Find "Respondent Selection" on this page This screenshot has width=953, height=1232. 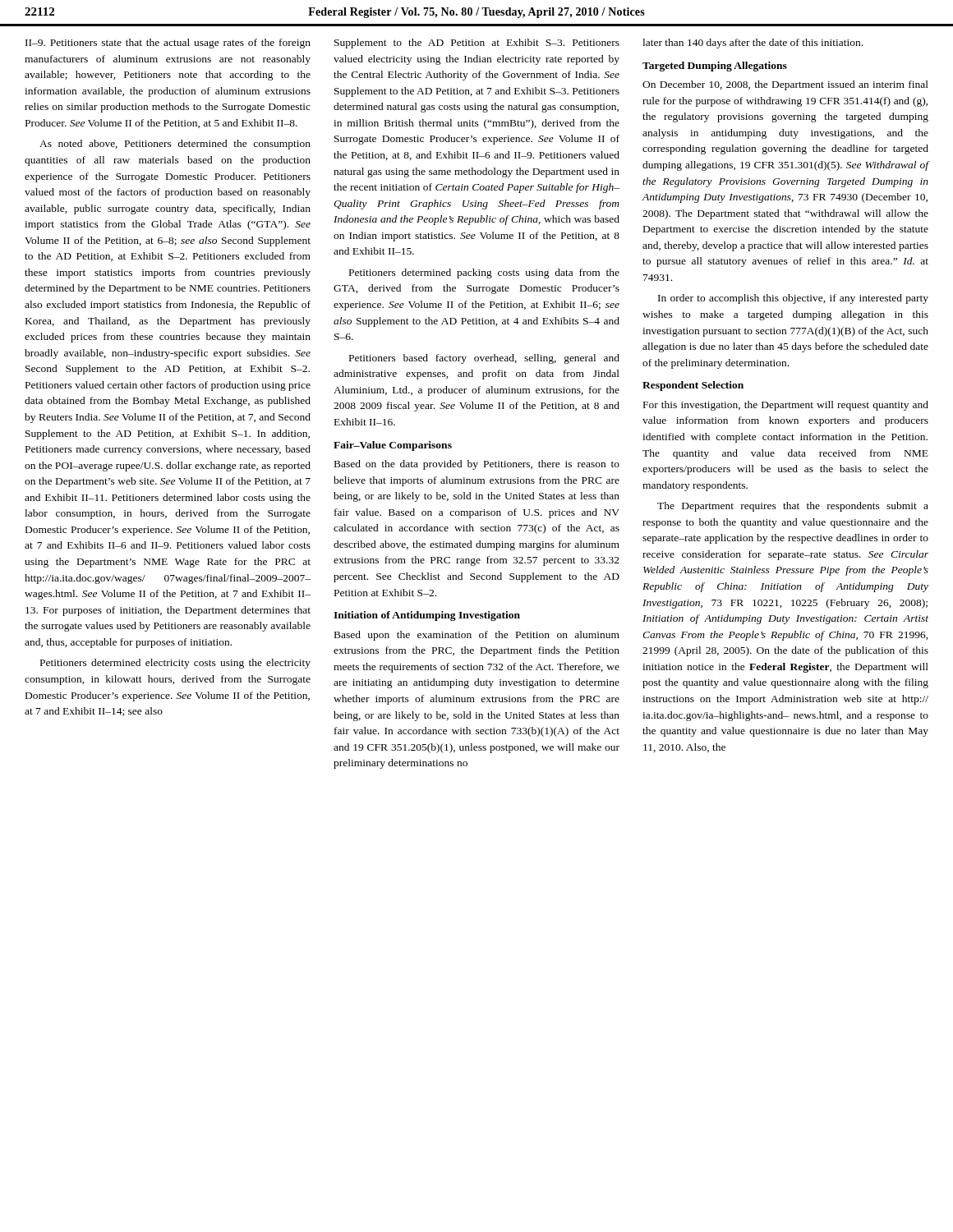(x=693, y=385)
